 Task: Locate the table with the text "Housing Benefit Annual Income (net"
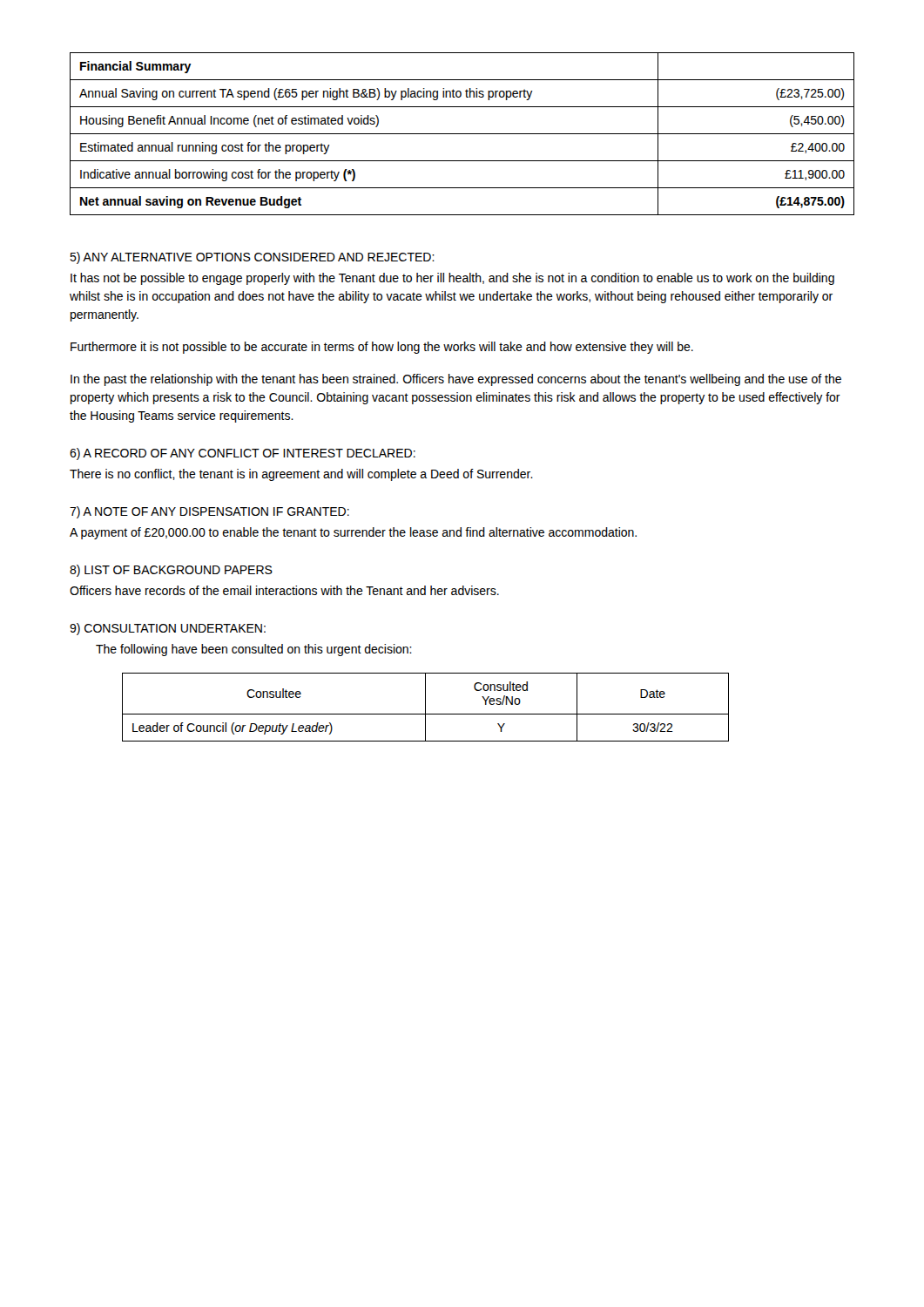(462, 134)
